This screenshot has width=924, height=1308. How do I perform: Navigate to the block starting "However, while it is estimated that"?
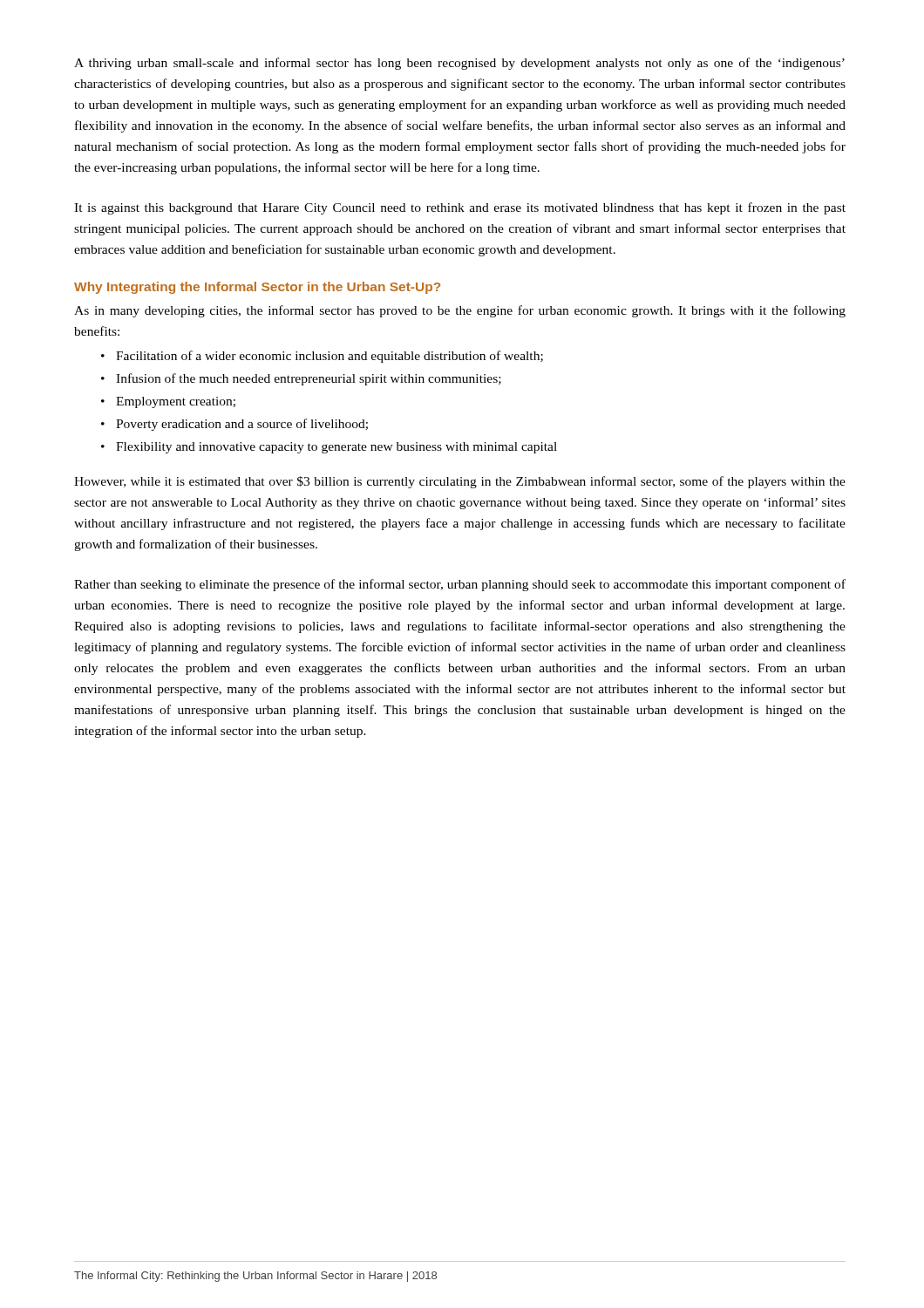[460, 513]
